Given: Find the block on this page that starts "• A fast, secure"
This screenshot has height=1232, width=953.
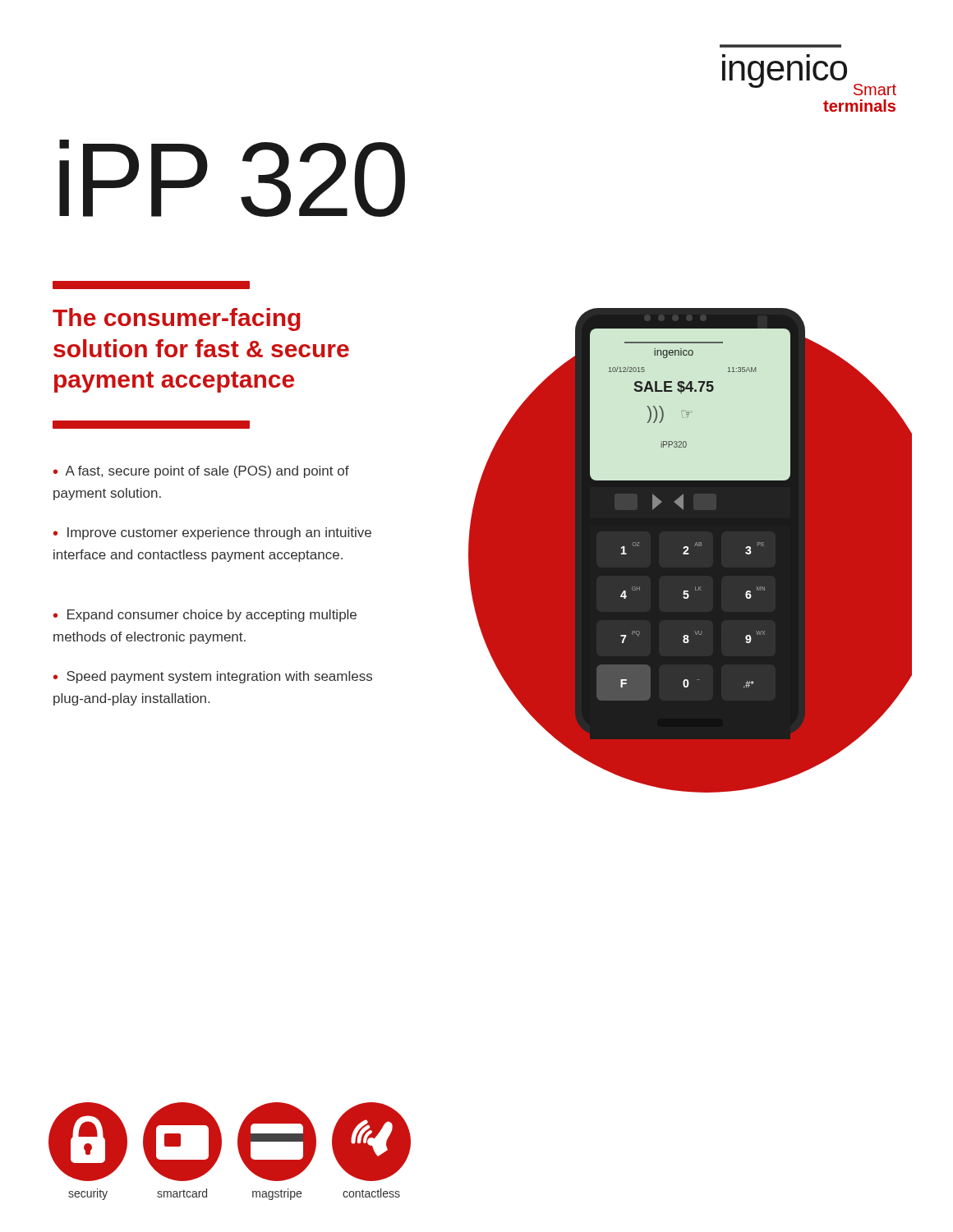Looking at the screenshot, I should tap(201, 482).
